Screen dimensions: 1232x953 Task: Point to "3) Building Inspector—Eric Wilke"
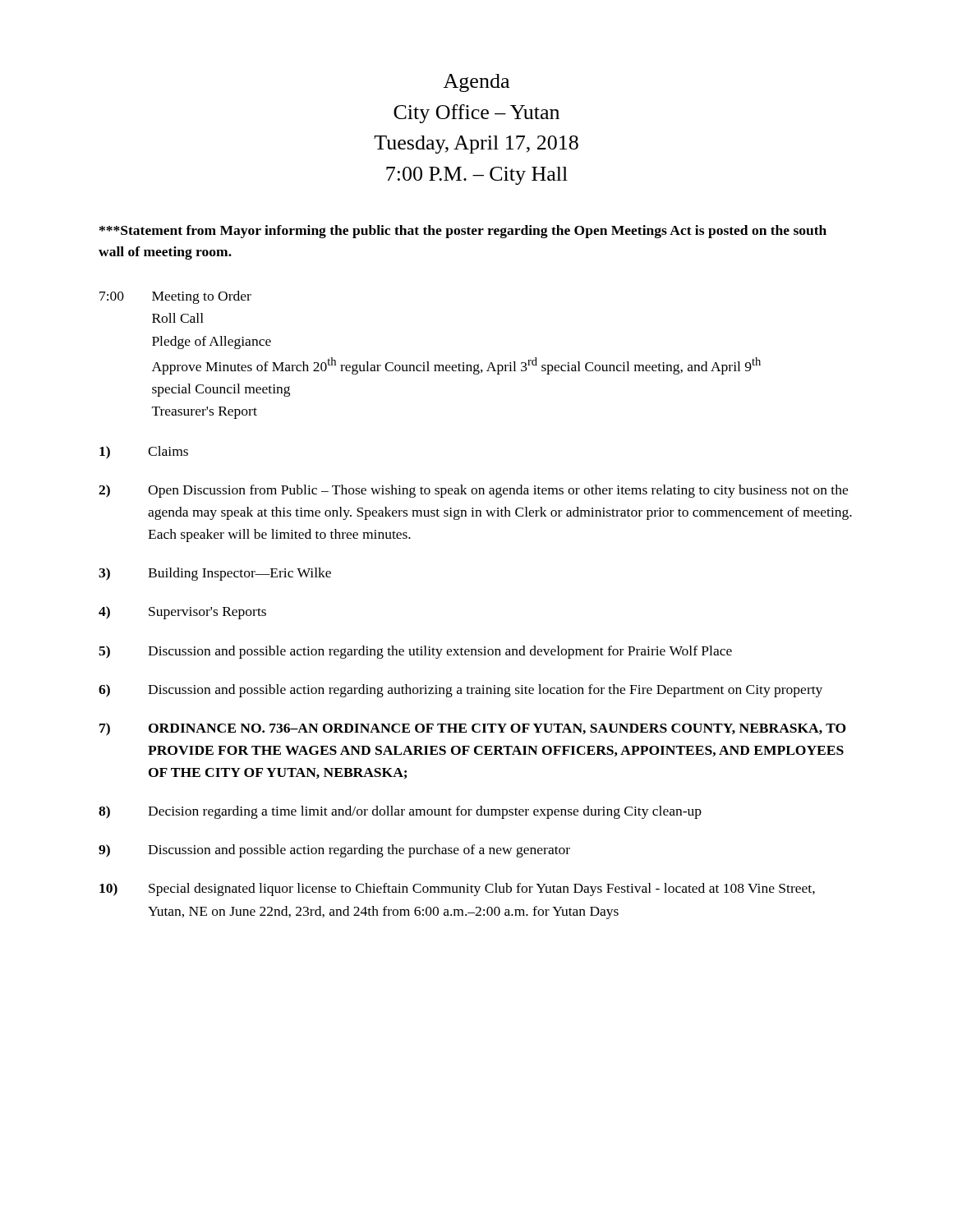215,574
